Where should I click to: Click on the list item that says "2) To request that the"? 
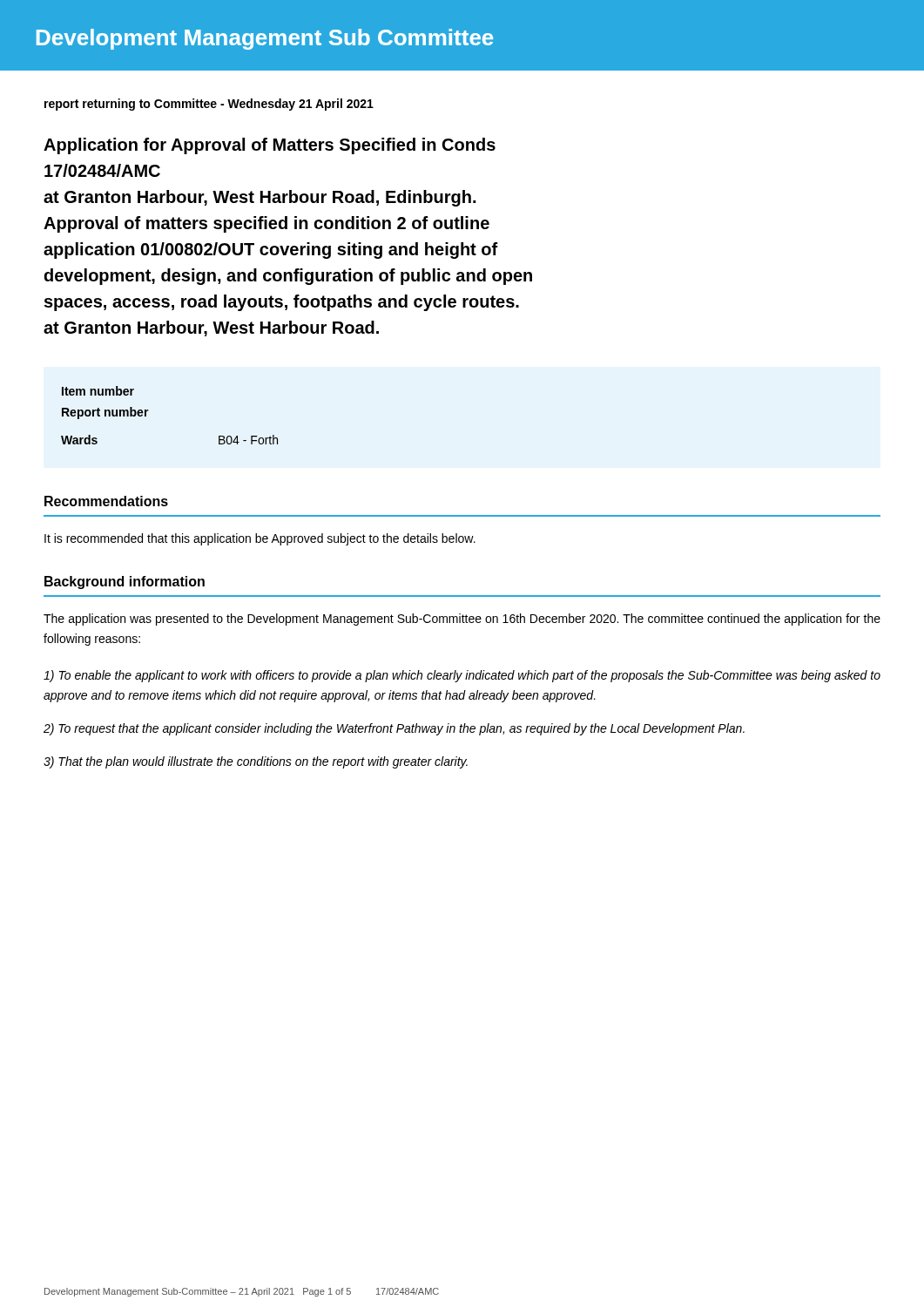click(x=395, y=728)
